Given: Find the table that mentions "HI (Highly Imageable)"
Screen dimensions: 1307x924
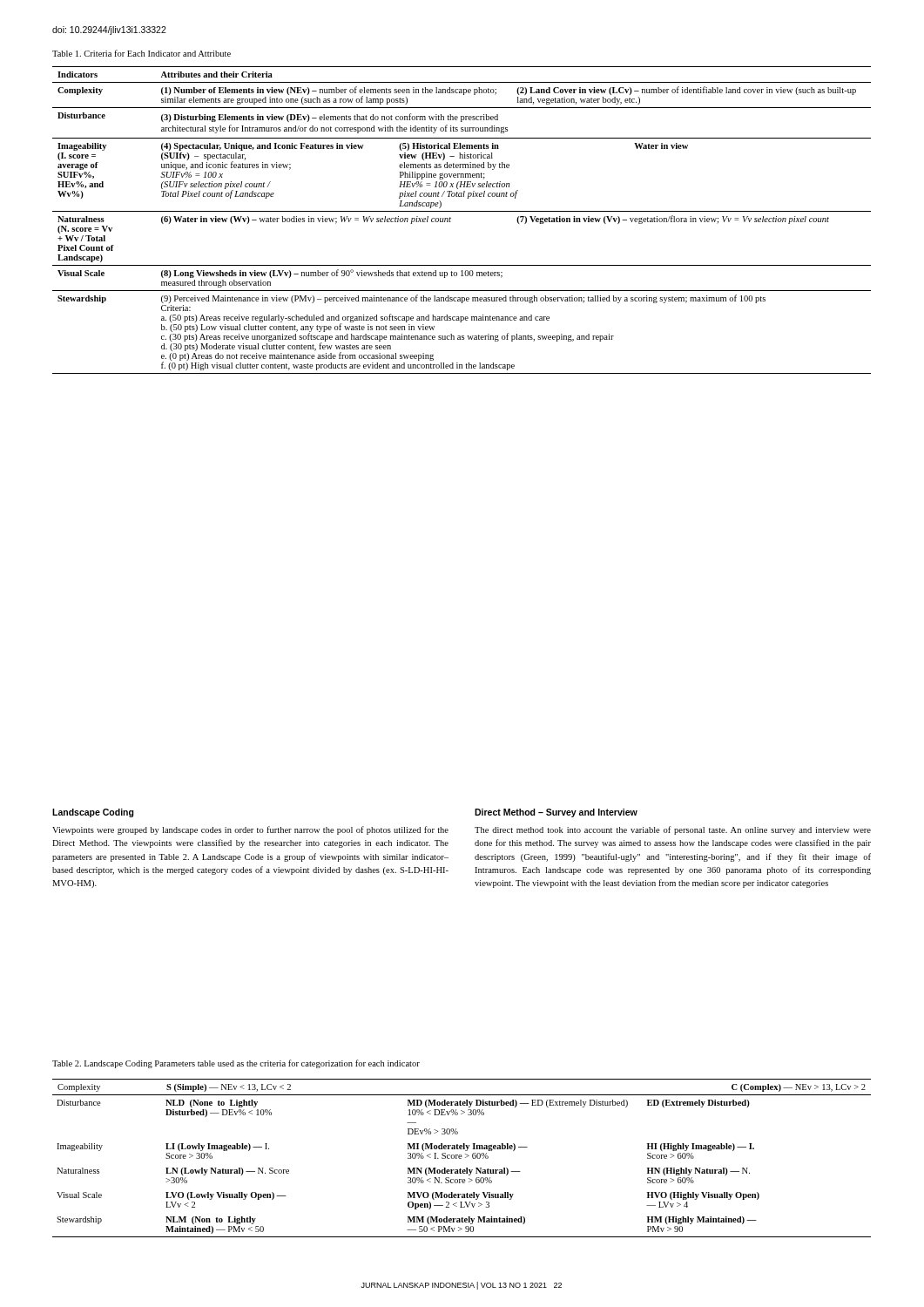Looking at the screenshot, I should coord(462,1158).
